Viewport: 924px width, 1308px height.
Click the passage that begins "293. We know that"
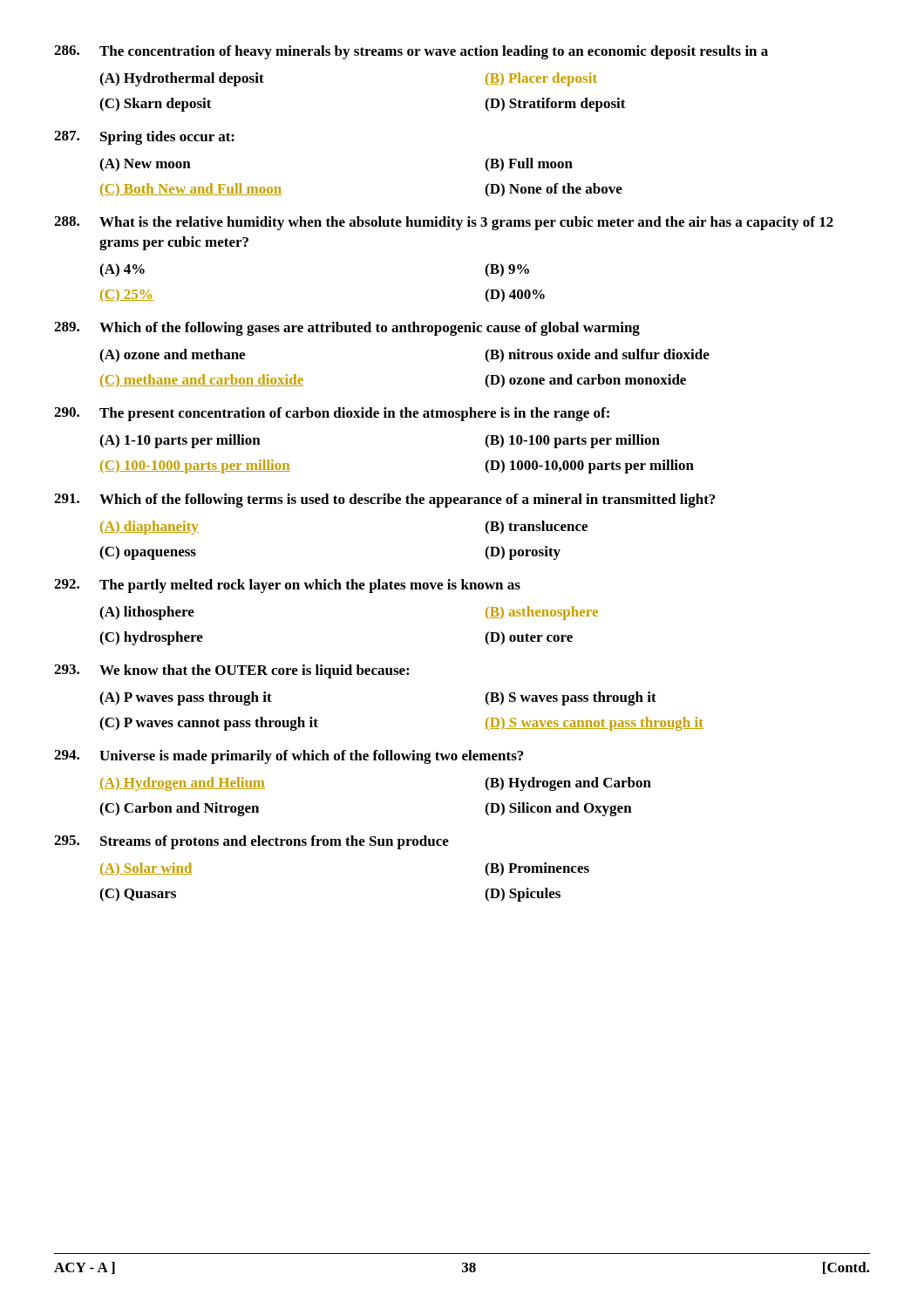[x=231, y=671]
